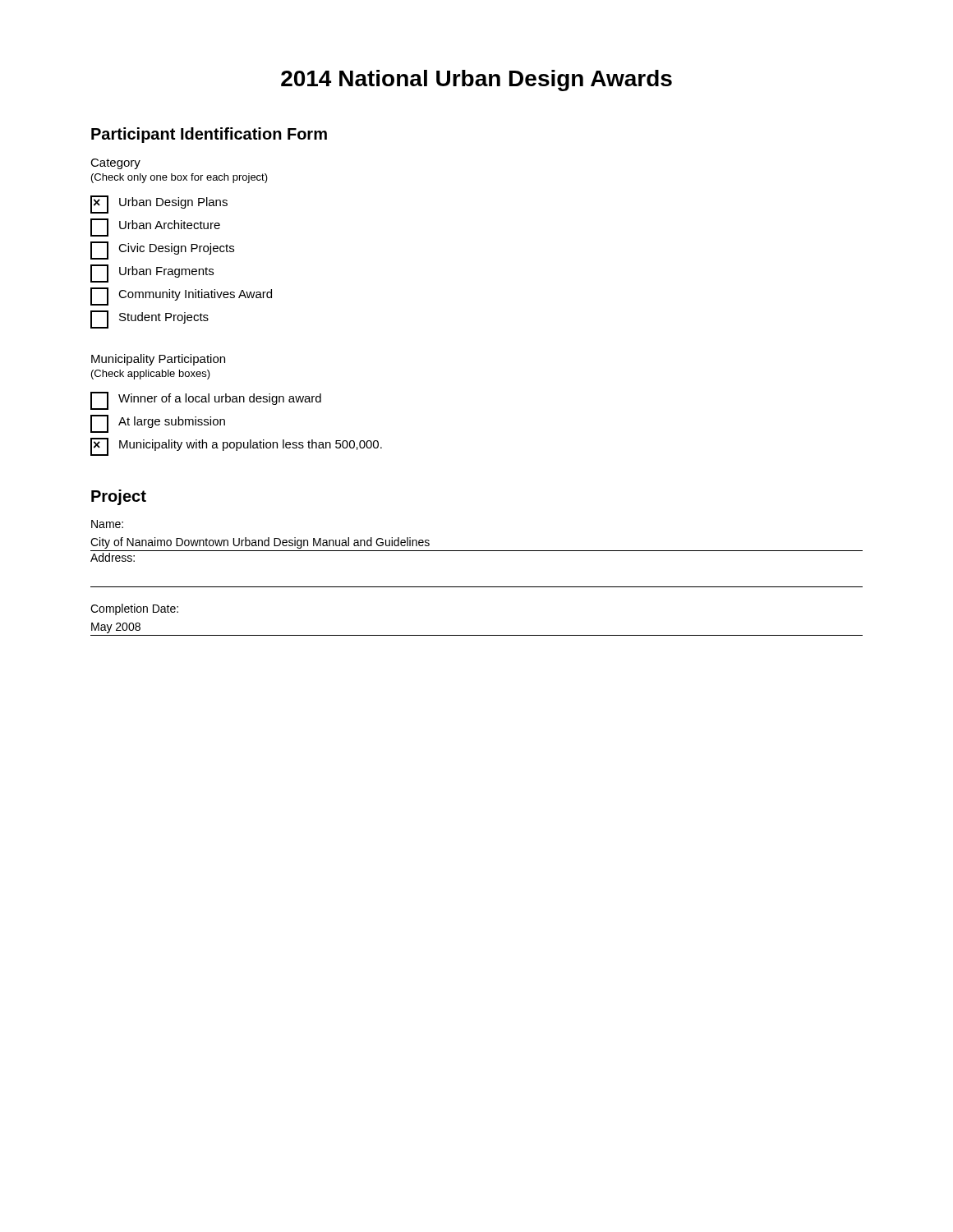This screenshot has height=1232, width=953.
Task: Point to the block beginning "(Check only one"
Action: tap(179, 177)
